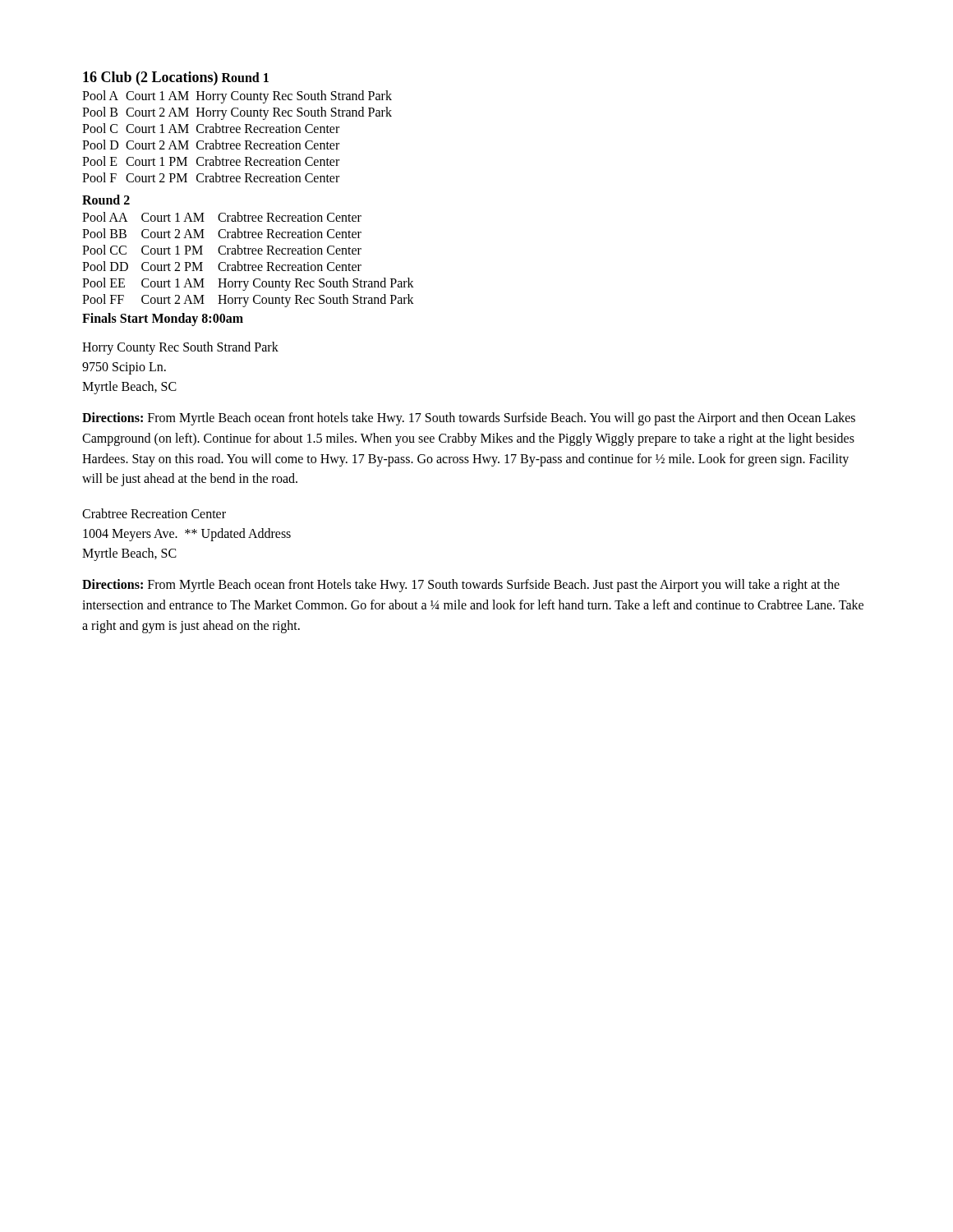The width and height of the screenshot is (953, 1232).
Task: Click on the table containing "Pool AA"
Action: click(476, 259)
